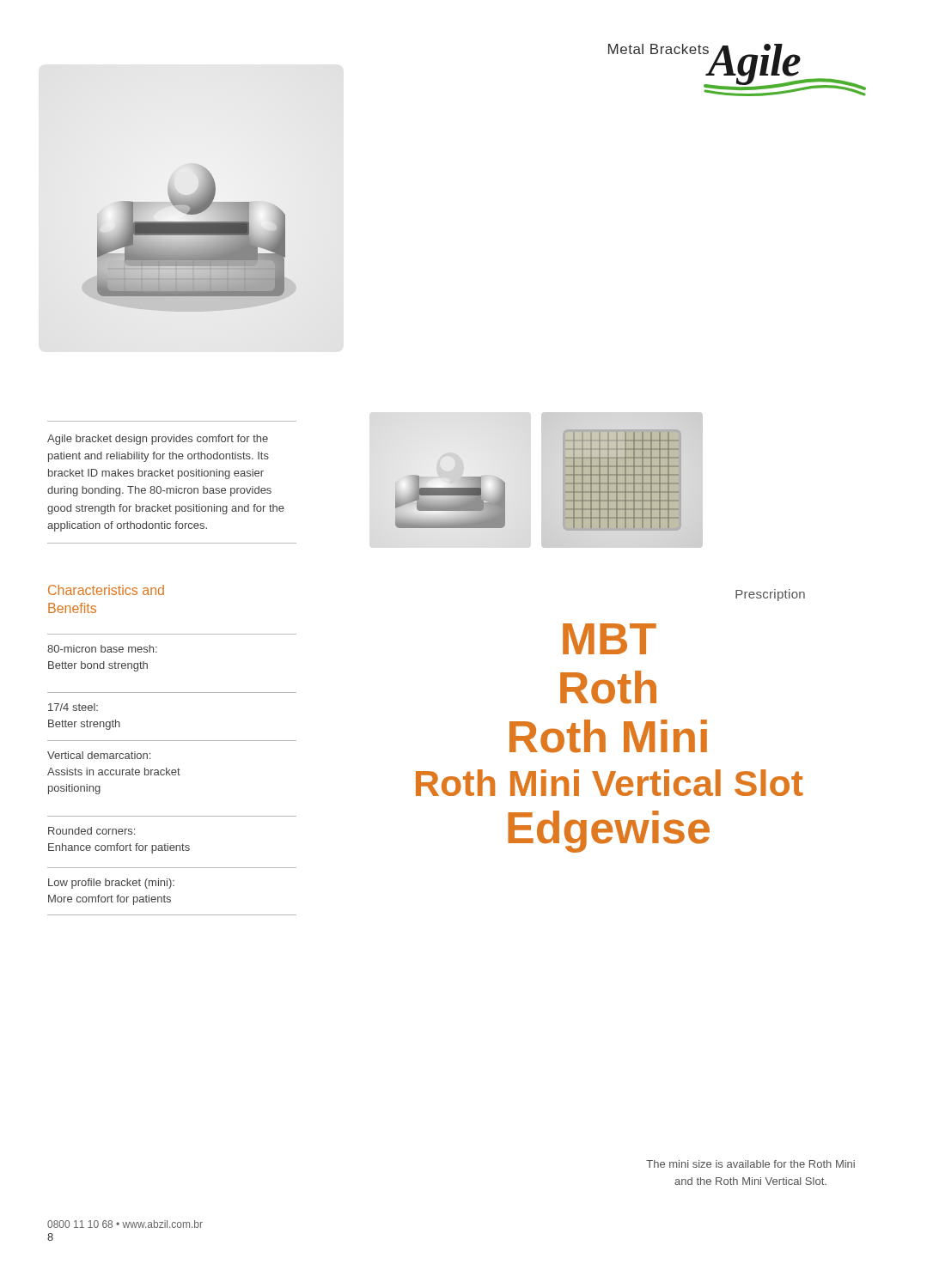Click the passage that begins "80-micron base mesh:Better"

pos(102,657)
